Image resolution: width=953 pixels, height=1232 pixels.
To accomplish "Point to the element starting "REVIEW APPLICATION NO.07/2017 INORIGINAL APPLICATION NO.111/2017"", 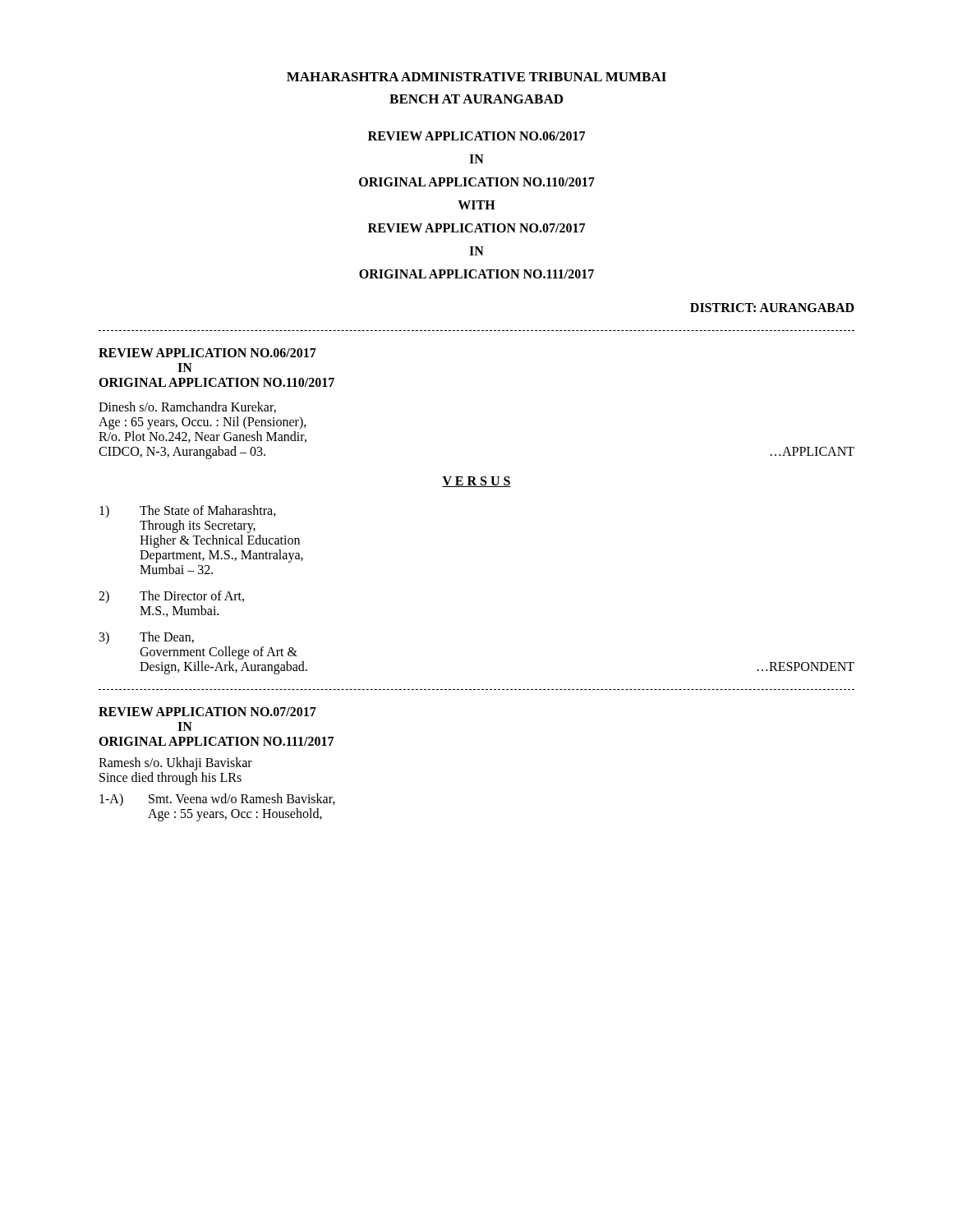I will (x=216, y=727).
